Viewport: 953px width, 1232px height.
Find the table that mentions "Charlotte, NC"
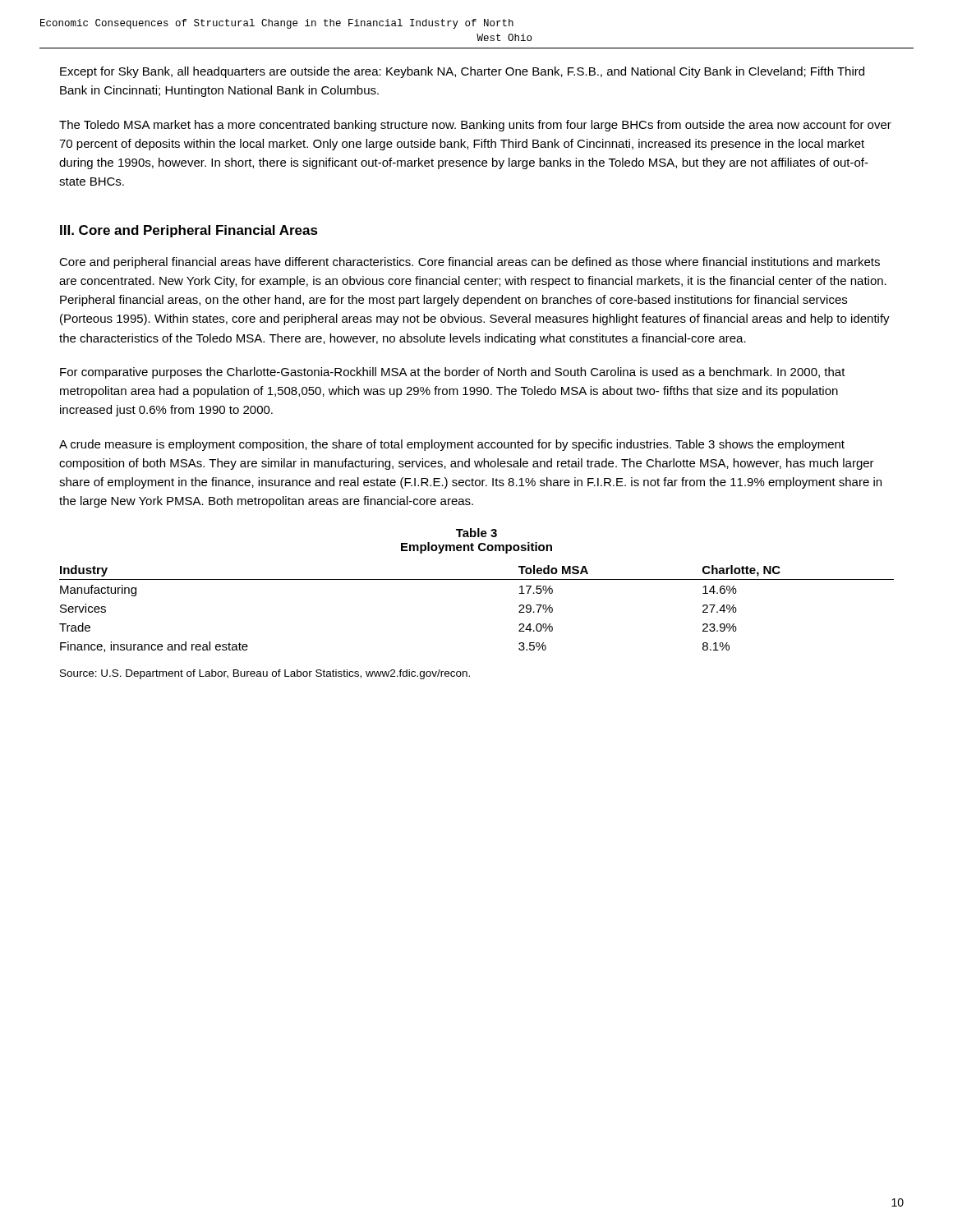476,607
